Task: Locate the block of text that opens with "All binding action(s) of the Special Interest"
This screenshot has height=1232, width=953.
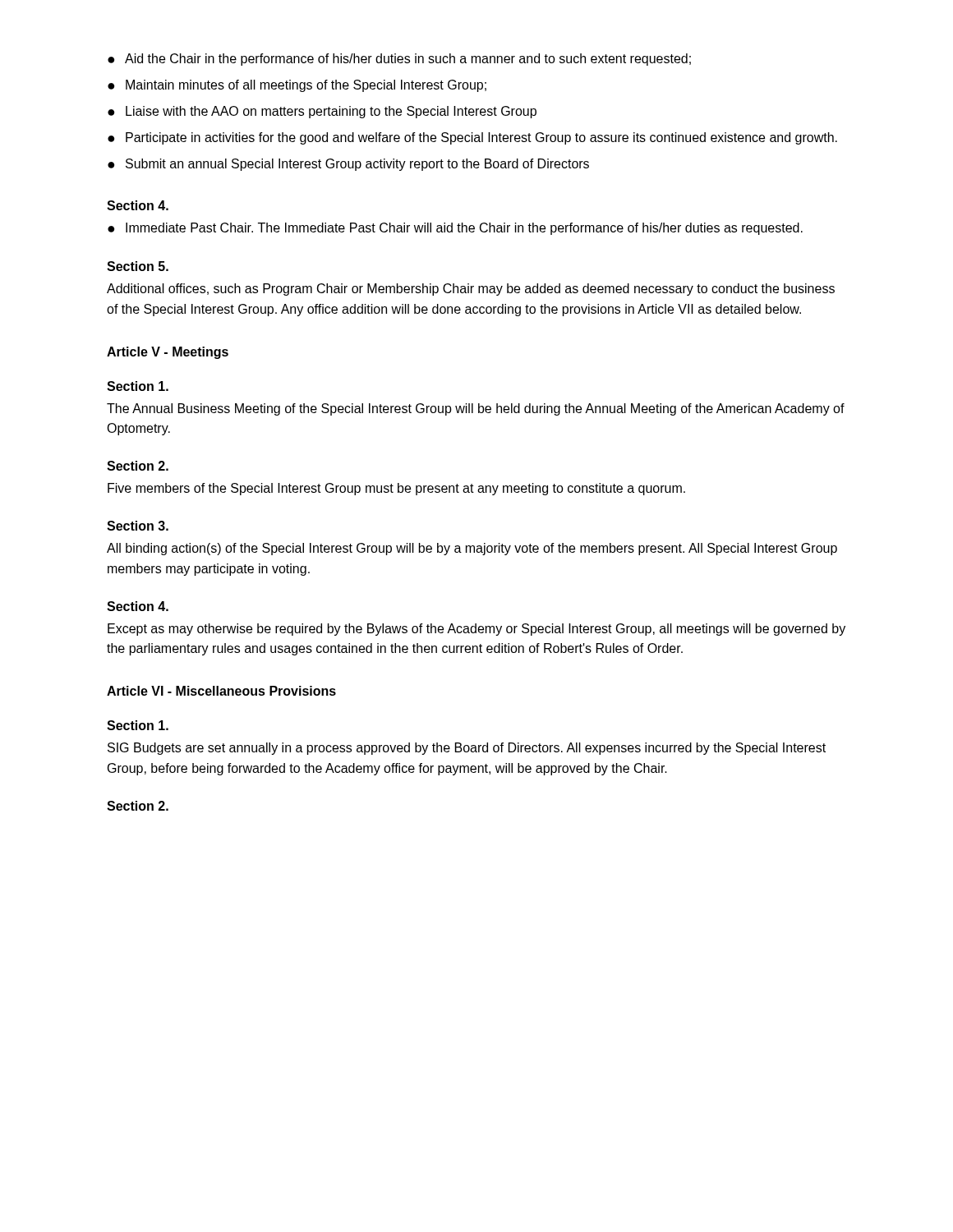Action: 472,558
